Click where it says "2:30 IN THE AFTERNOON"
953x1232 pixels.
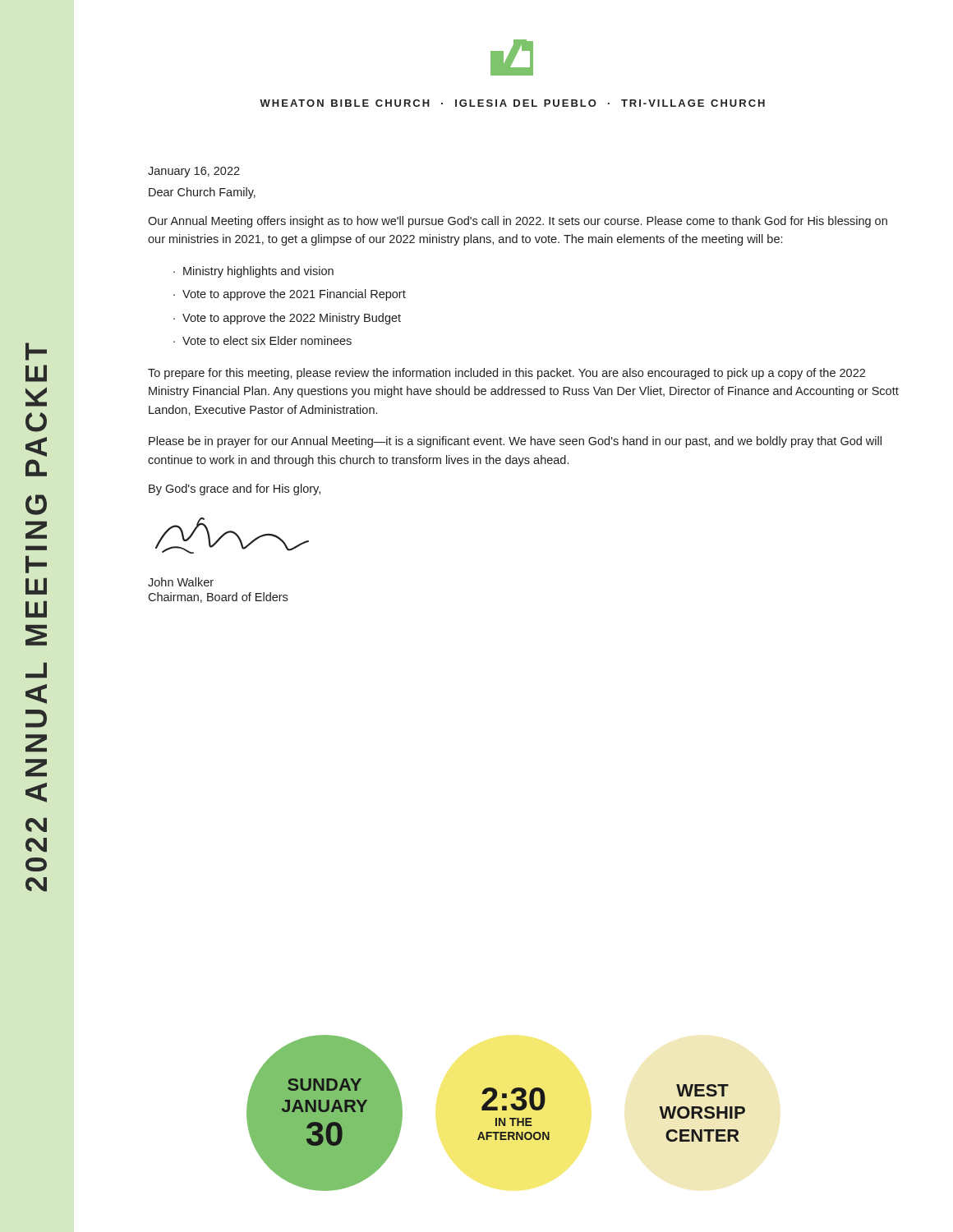pyautogui.click(x=513, y=1112)
